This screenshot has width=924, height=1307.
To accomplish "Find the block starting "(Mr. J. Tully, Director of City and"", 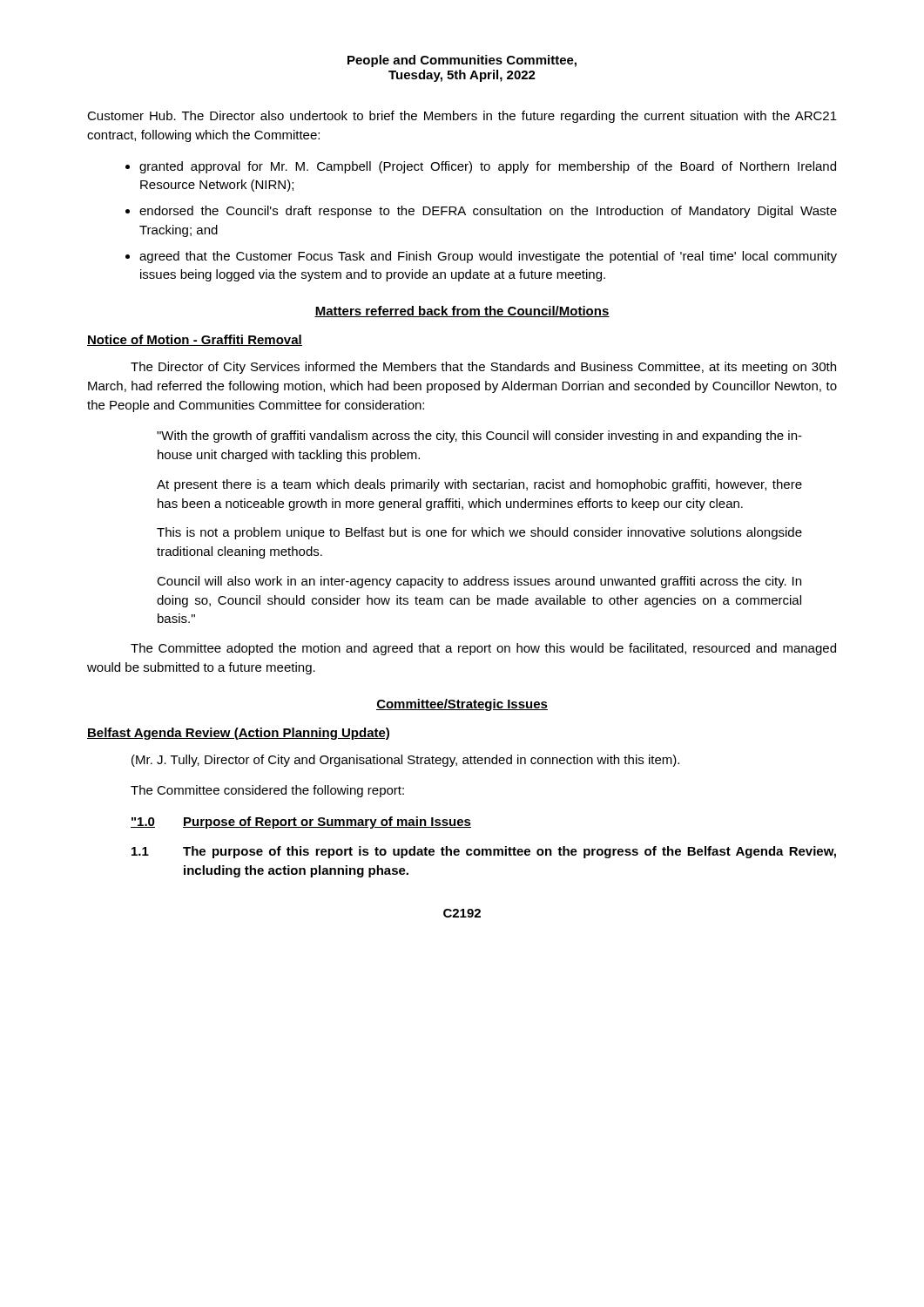I will [x=406, y=759].
